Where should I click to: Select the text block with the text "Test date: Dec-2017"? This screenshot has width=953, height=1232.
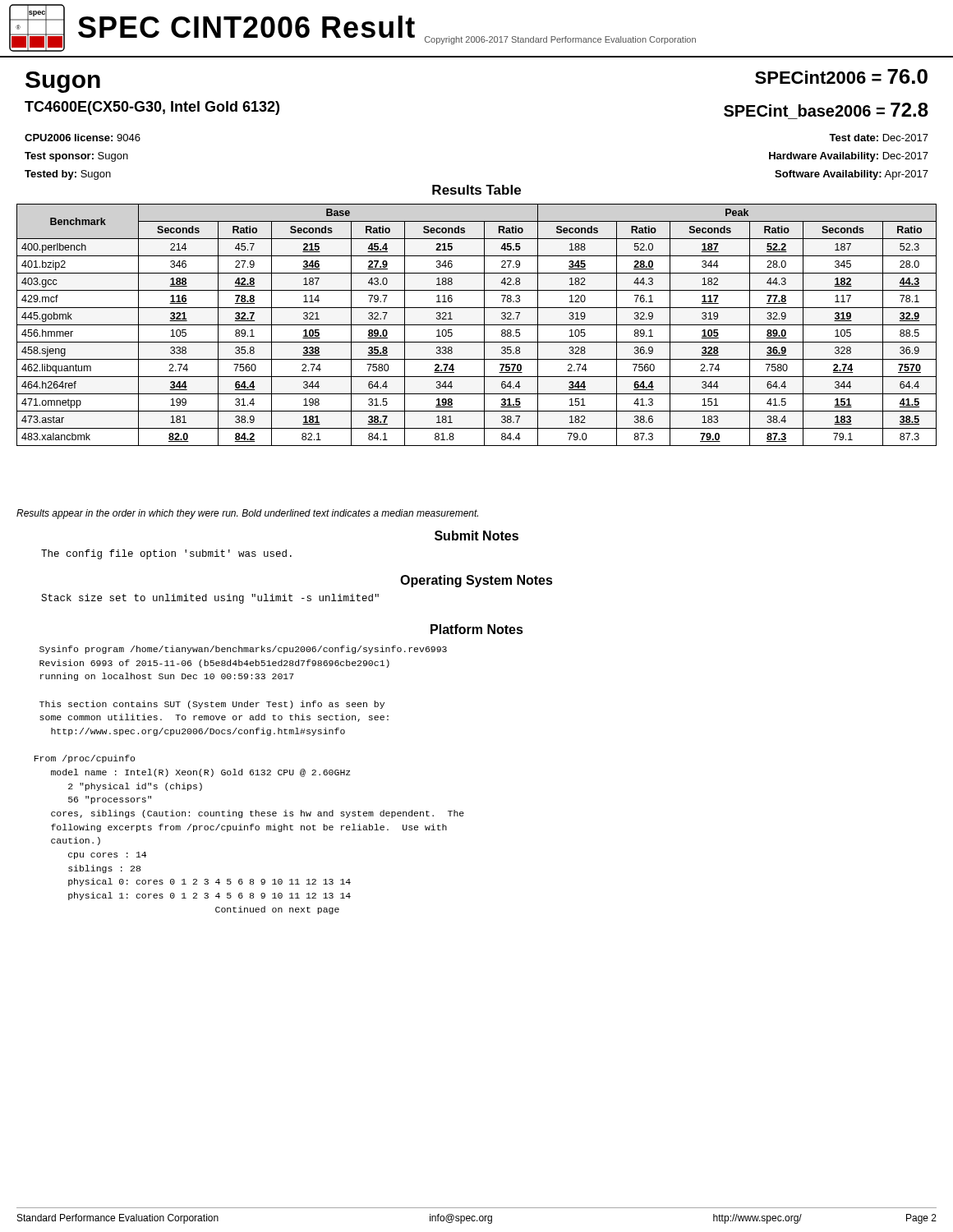848,156
